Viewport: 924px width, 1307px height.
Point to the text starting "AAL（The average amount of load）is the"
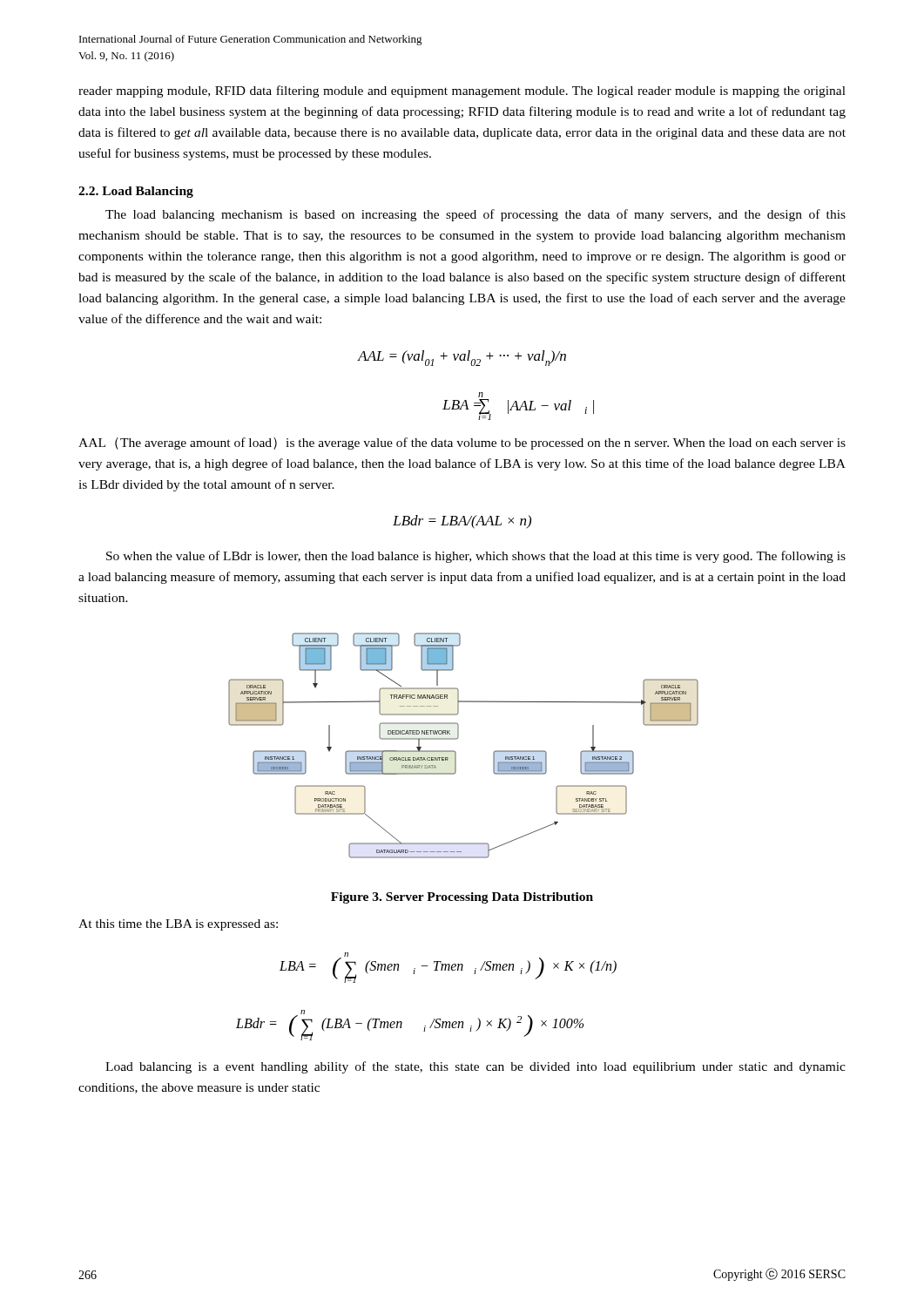[462, 463]
